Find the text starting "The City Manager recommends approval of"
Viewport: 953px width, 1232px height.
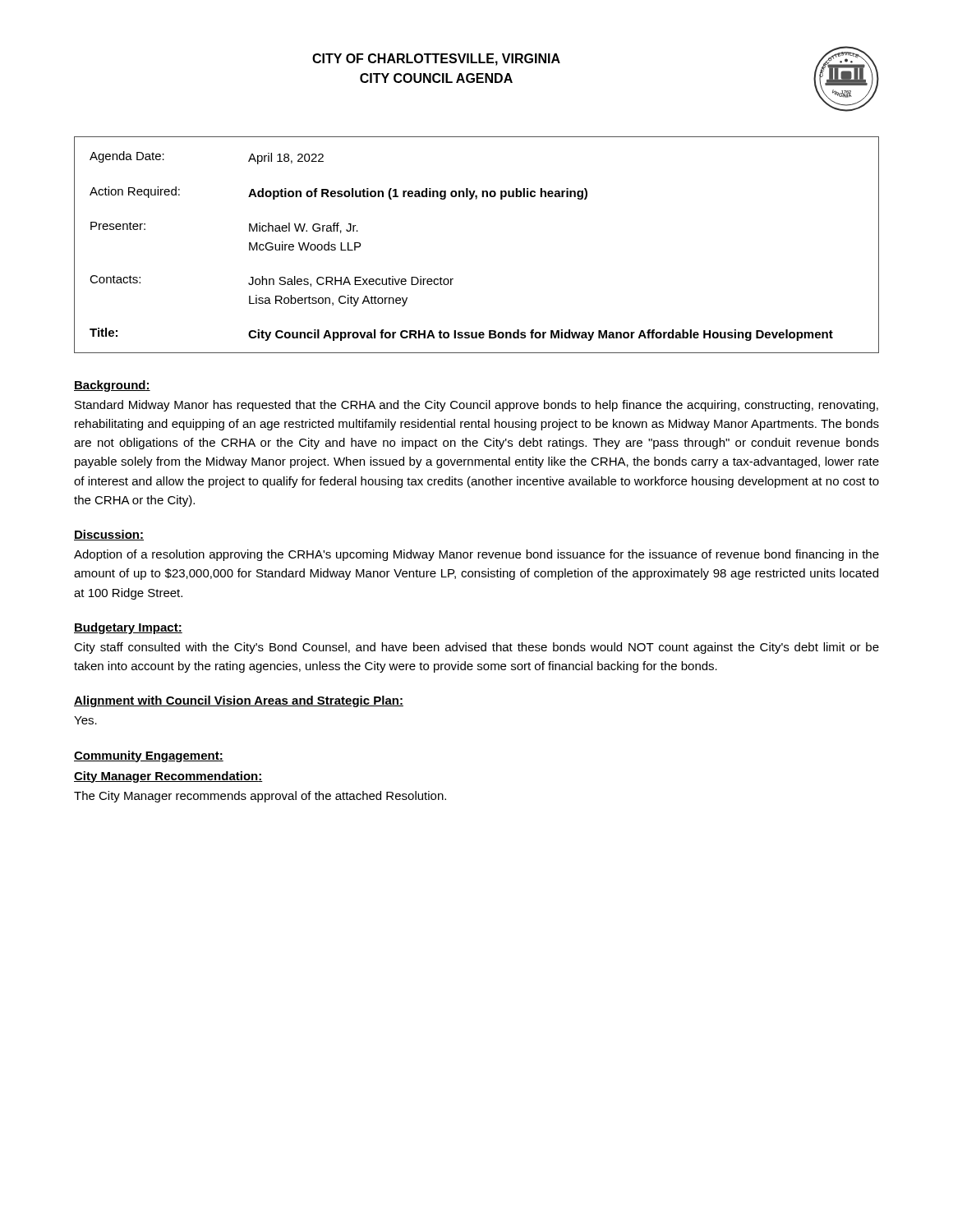[261, 795]
